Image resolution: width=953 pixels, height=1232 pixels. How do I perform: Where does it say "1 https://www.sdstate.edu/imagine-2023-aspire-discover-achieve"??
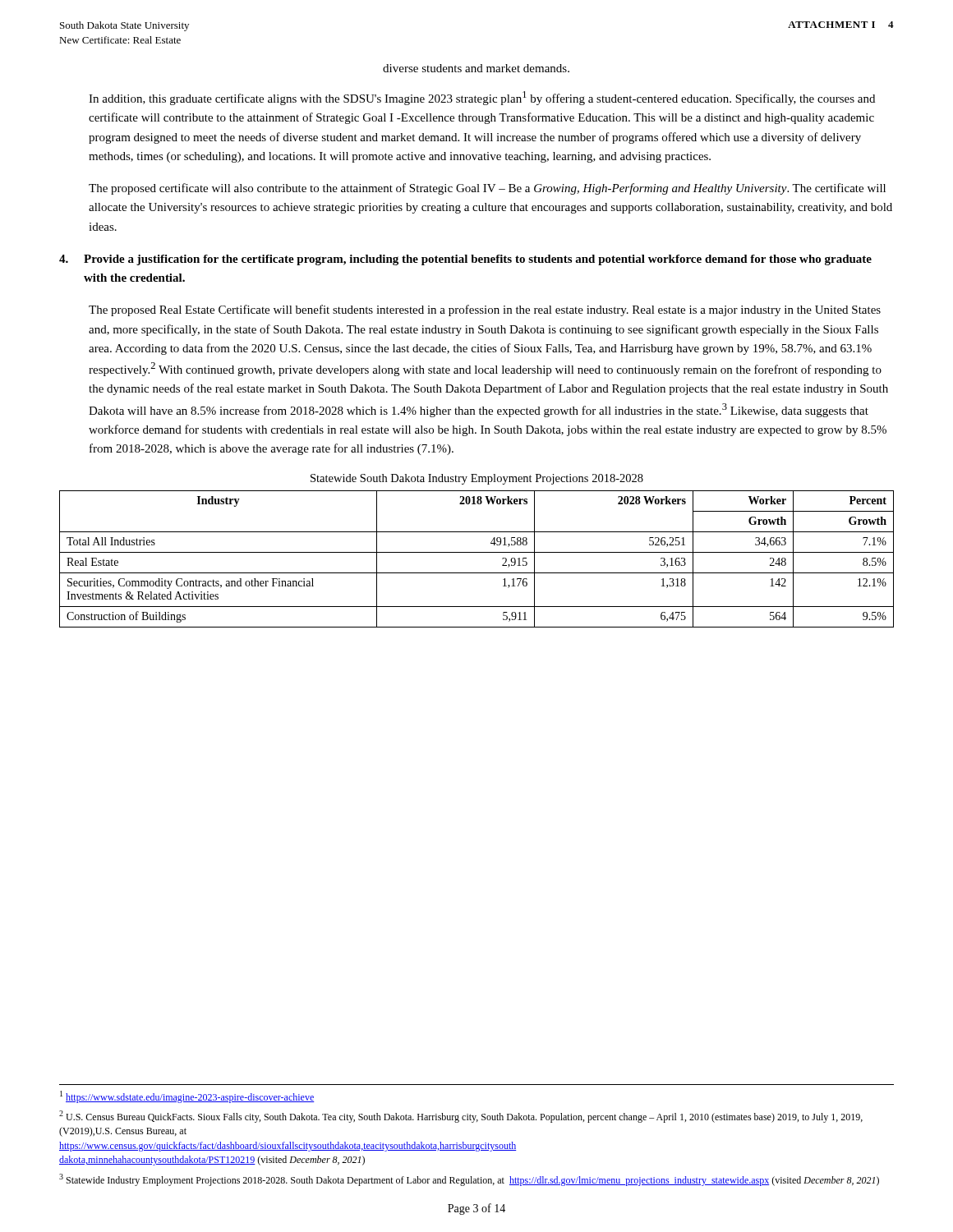(x=187, y=1096)
